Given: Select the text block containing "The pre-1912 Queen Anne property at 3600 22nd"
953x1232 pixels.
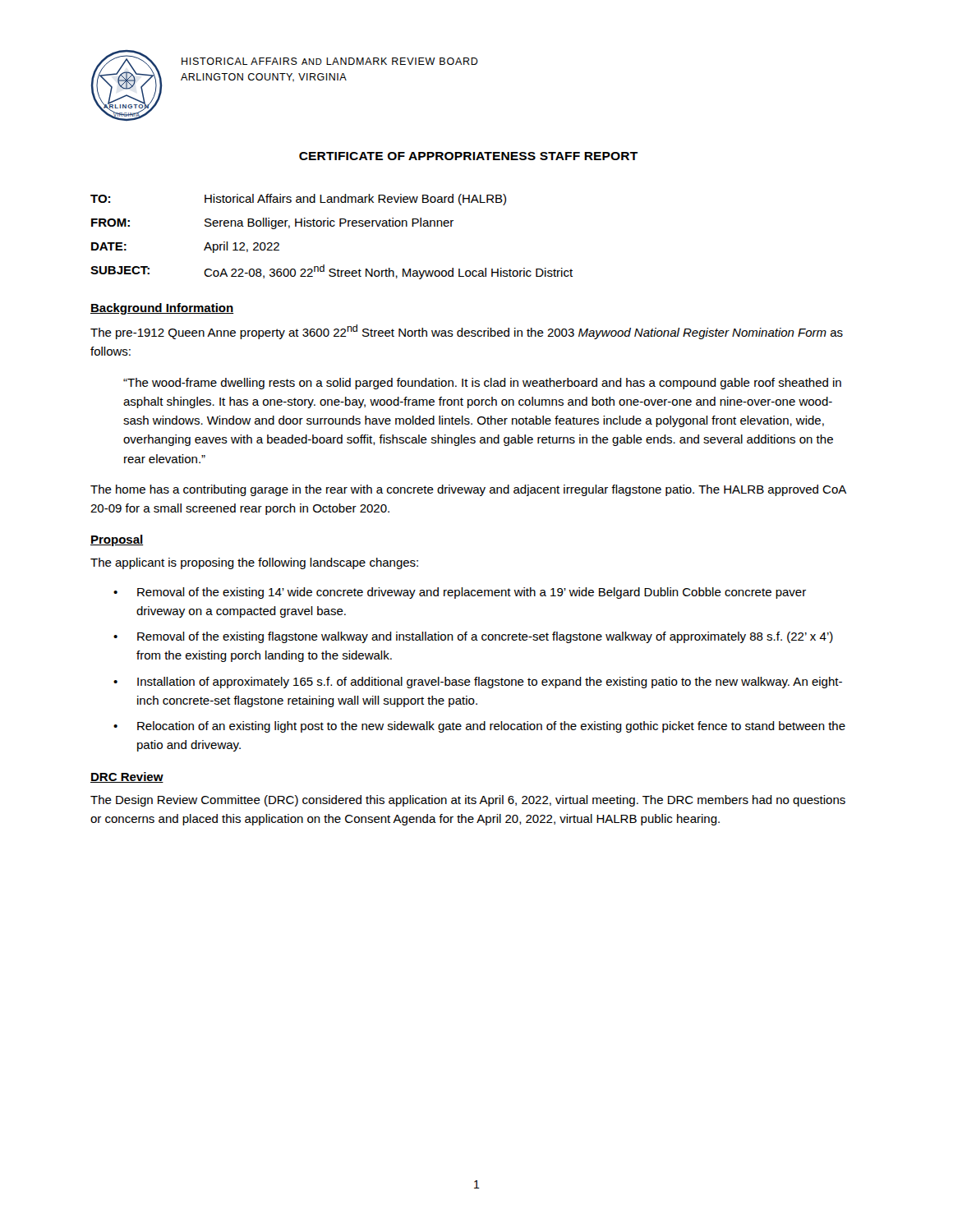Looking at the screenshot, I should coord(467,341).
